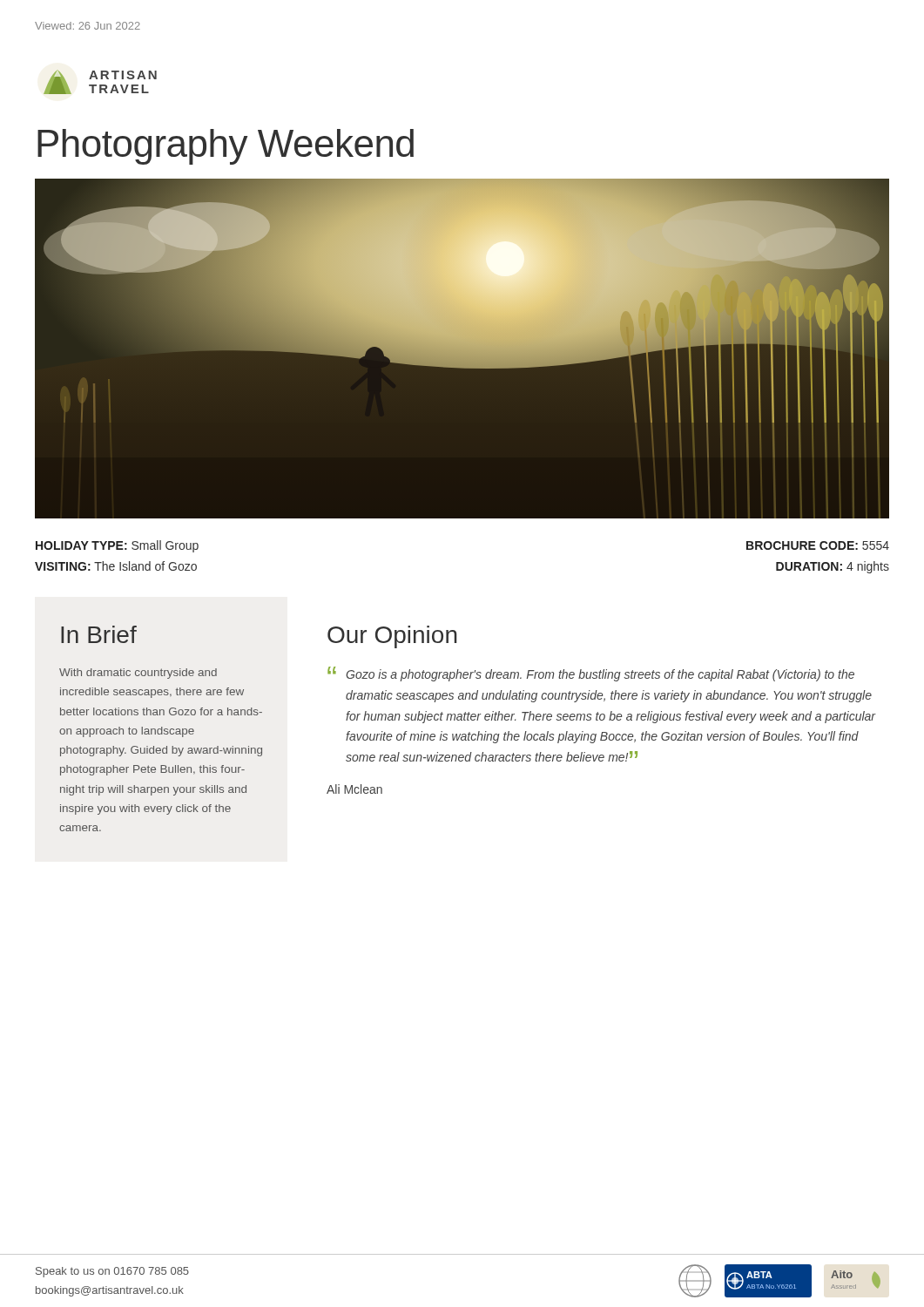Find the photo

click(x=462, y=349)
